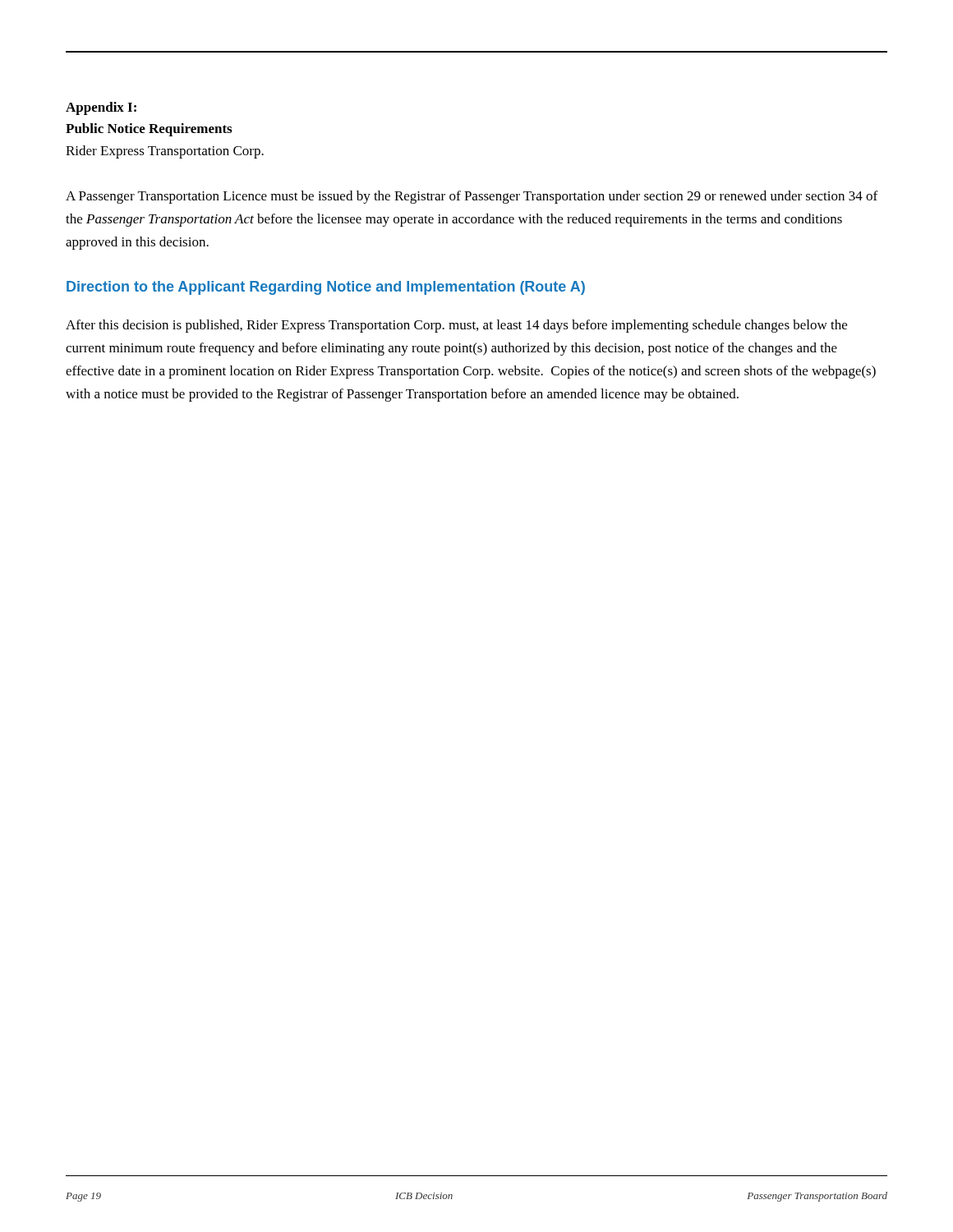
Task: Where is the passage that starts "After this decision is published, Rider Express"?
Action: coord(471,359)
